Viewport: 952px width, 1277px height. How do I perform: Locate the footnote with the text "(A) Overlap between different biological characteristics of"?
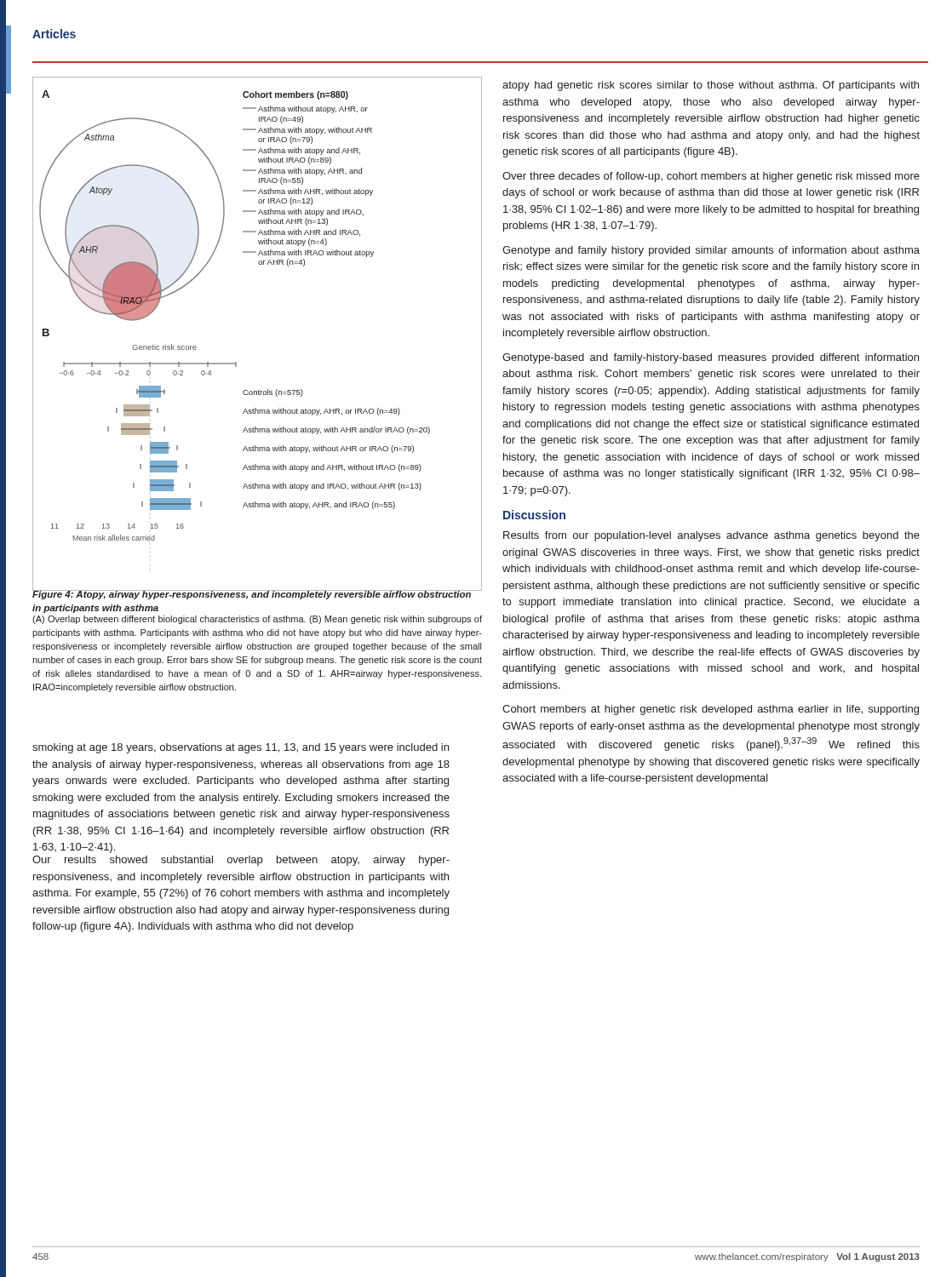(x=257, y=653)
